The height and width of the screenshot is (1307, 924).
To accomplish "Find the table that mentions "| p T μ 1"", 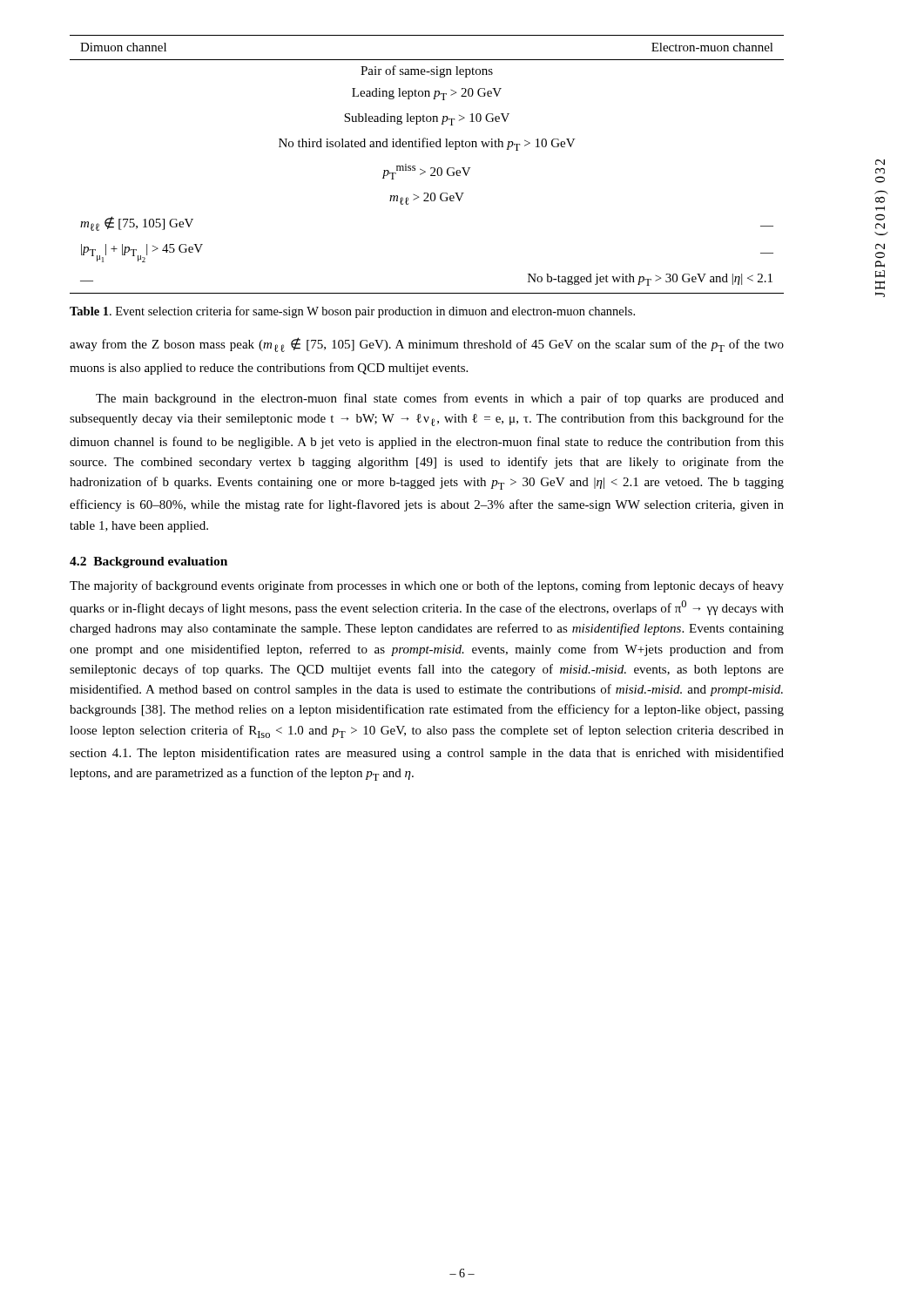I will click(427, 164).
